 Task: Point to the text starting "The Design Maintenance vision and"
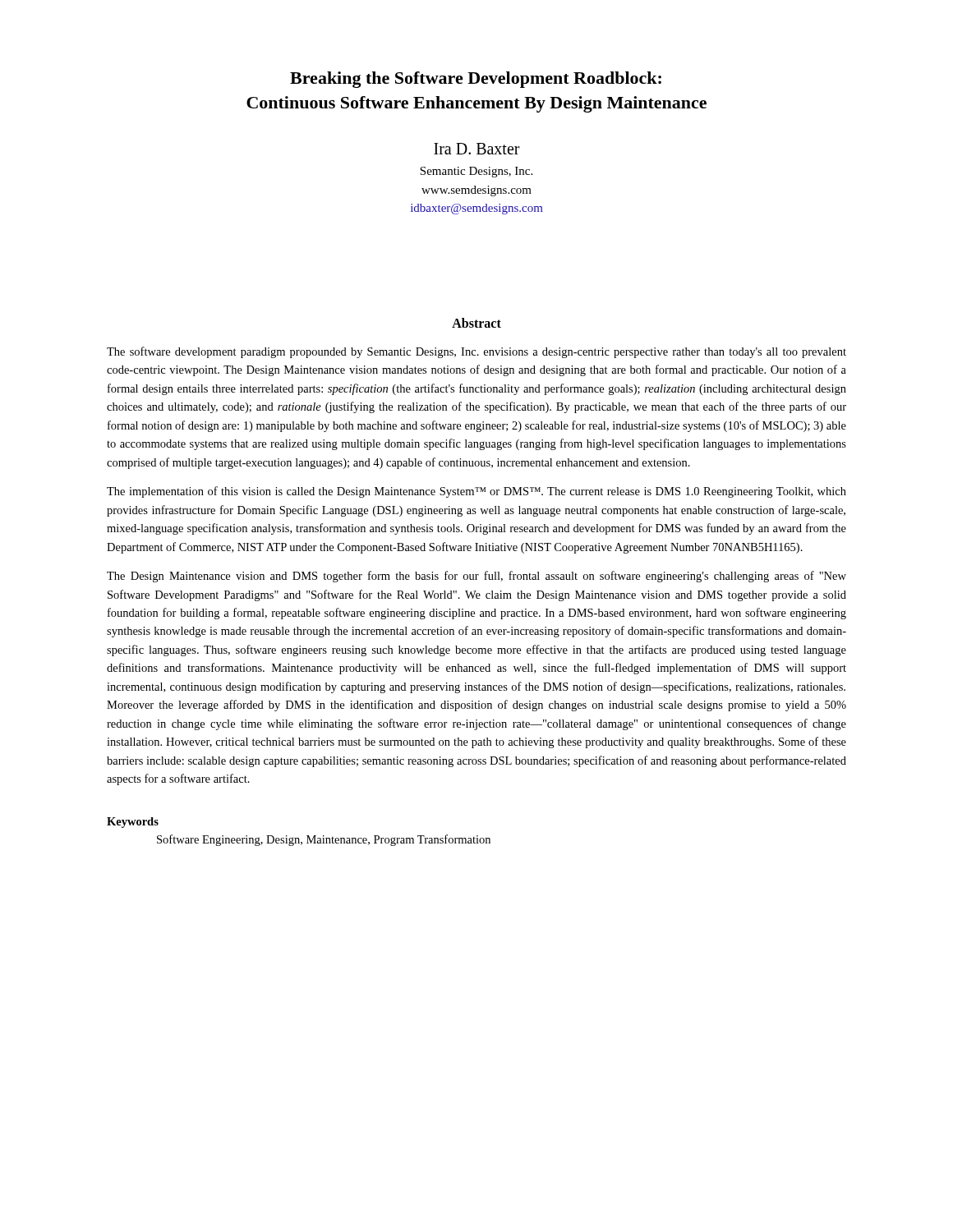[x=476, y=677]
